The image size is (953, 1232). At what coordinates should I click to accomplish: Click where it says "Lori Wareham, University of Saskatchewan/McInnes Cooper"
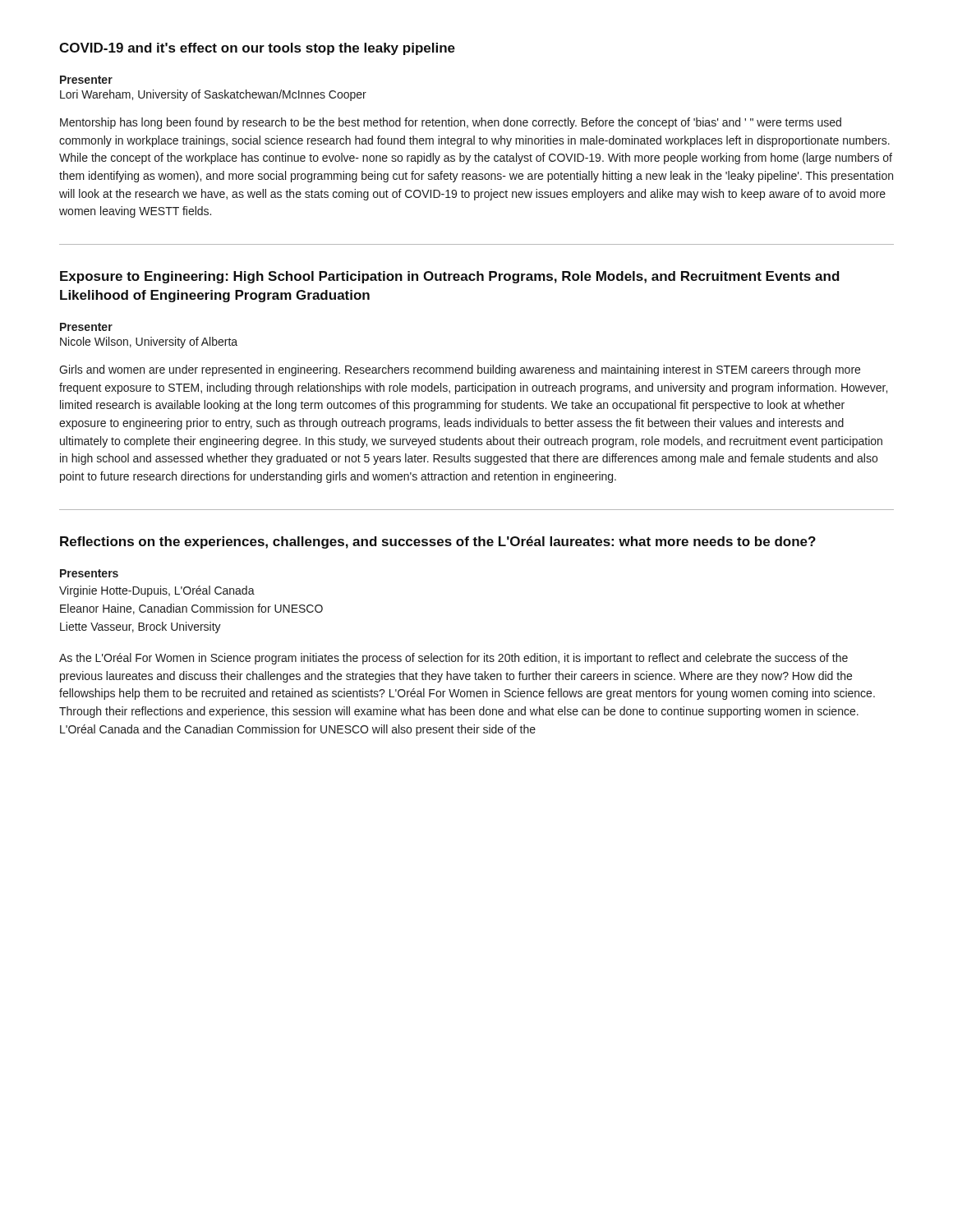point(213,94)
